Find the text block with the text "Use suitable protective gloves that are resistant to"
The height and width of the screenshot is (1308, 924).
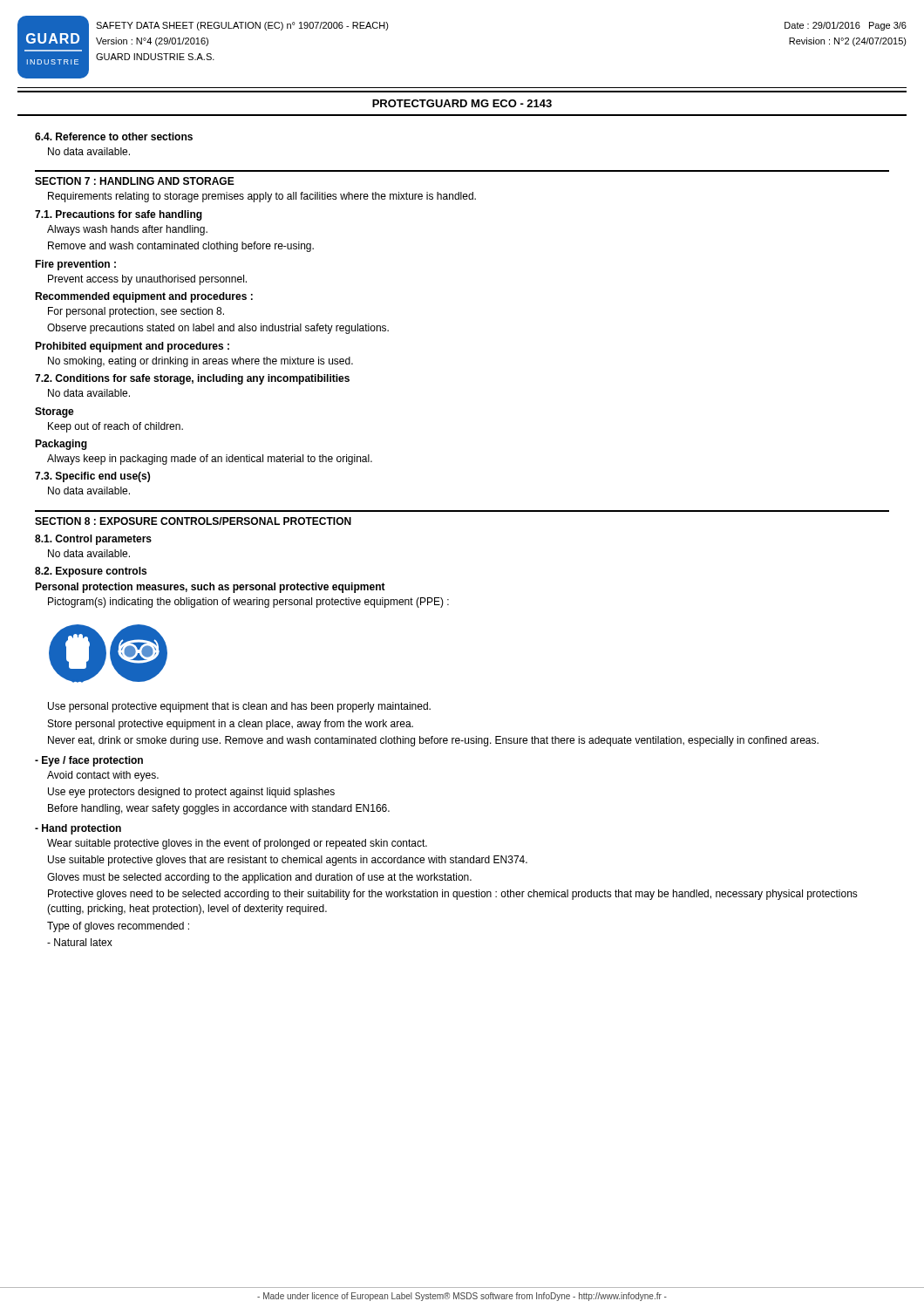point(288,860)
